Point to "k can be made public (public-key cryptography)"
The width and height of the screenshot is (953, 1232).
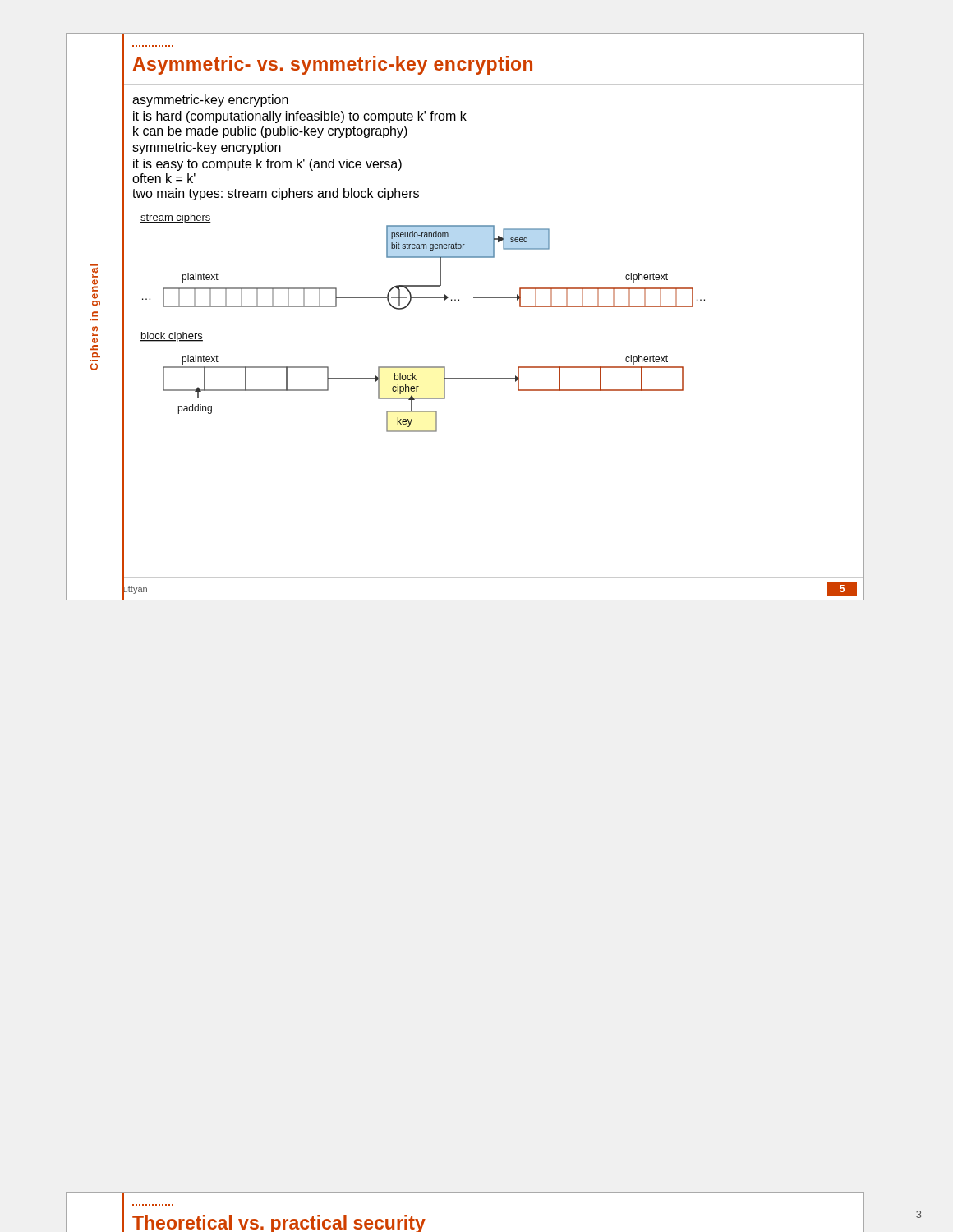click(x=270, y=132)
